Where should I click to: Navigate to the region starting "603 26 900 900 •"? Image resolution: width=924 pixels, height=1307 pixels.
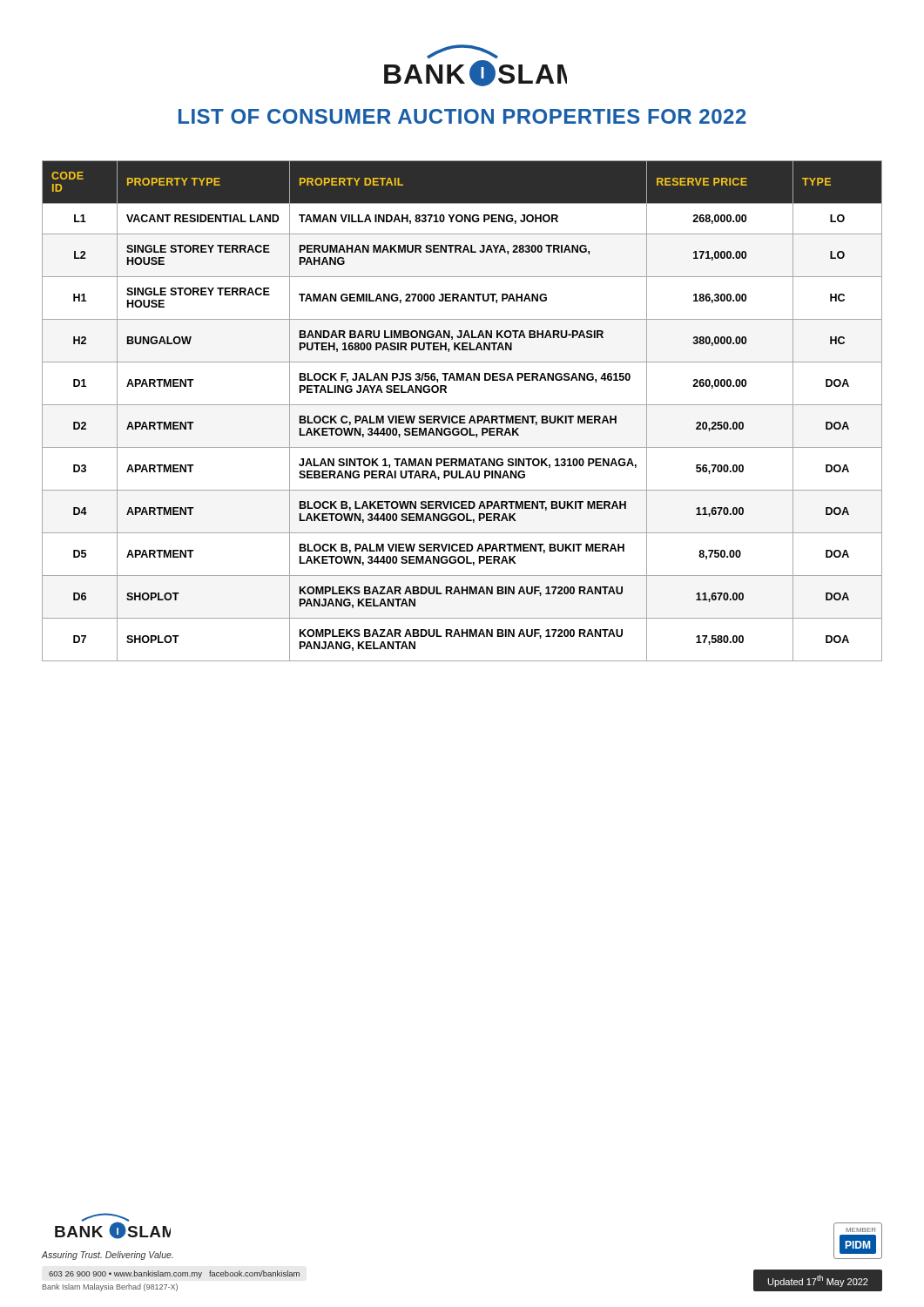tap(174, 1279)
